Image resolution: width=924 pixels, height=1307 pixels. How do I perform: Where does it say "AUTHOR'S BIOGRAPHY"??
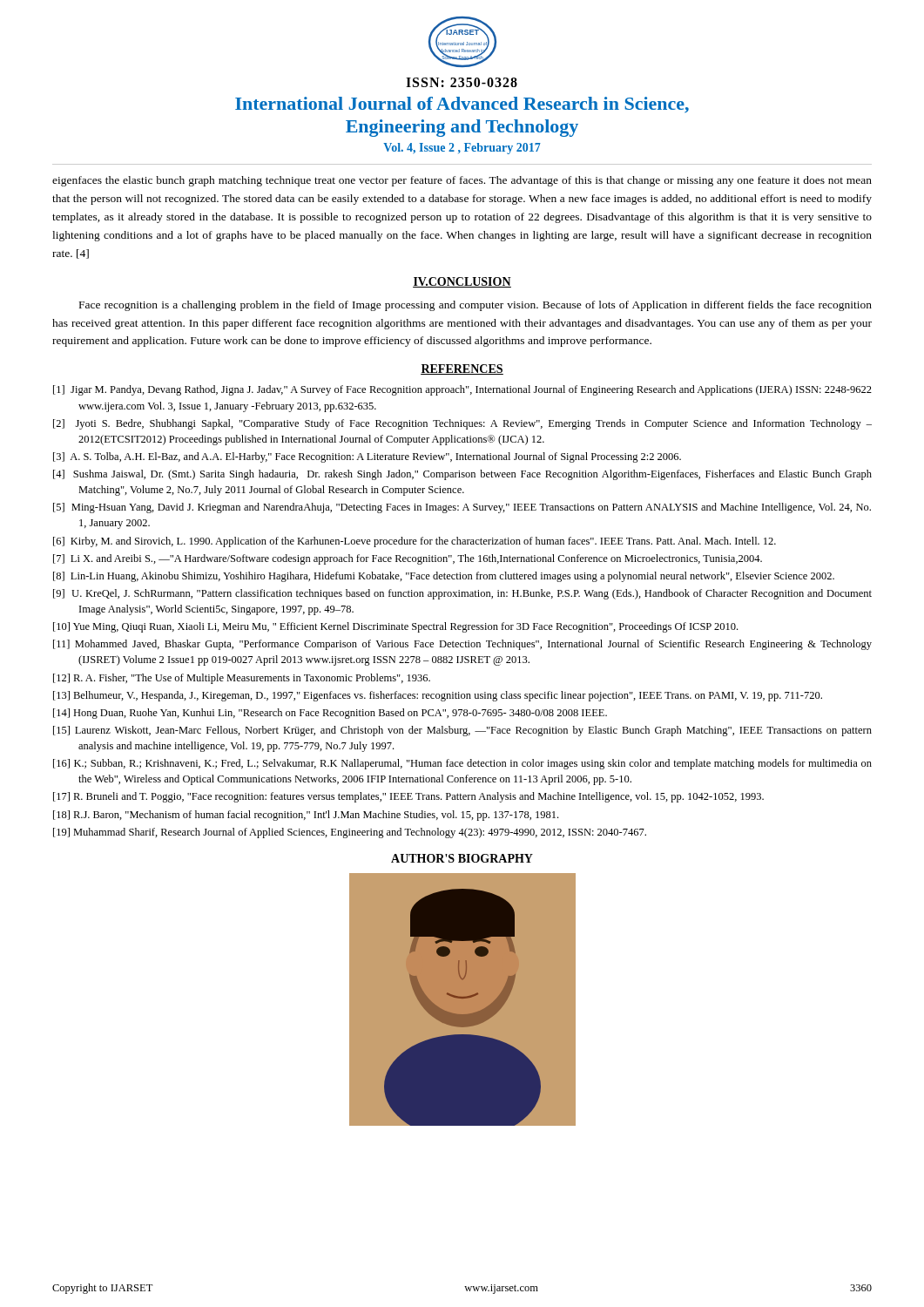[462, 858]
